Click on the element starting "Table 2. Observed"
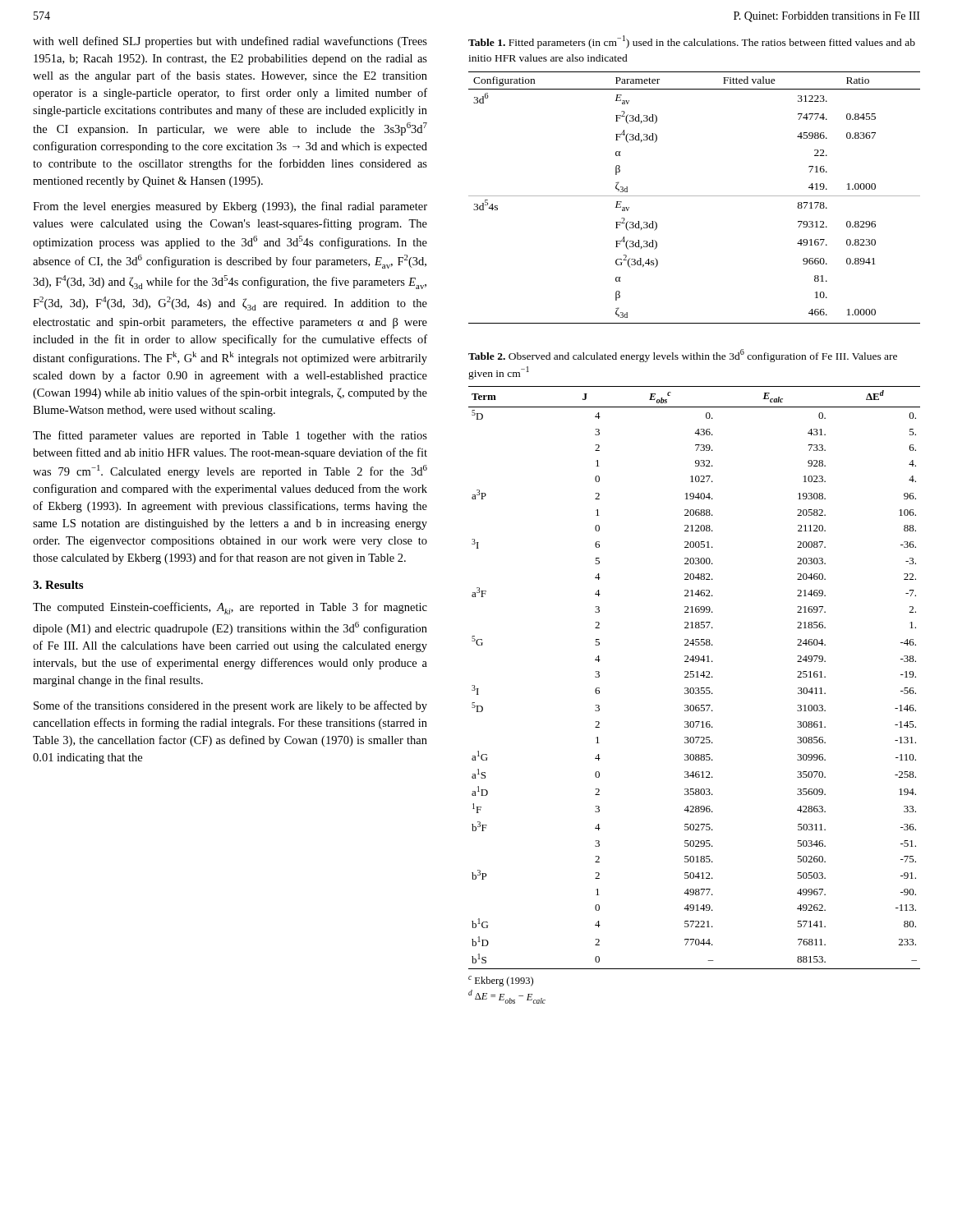This screenshot has width=953, height=1232. [x=683, y=363]
